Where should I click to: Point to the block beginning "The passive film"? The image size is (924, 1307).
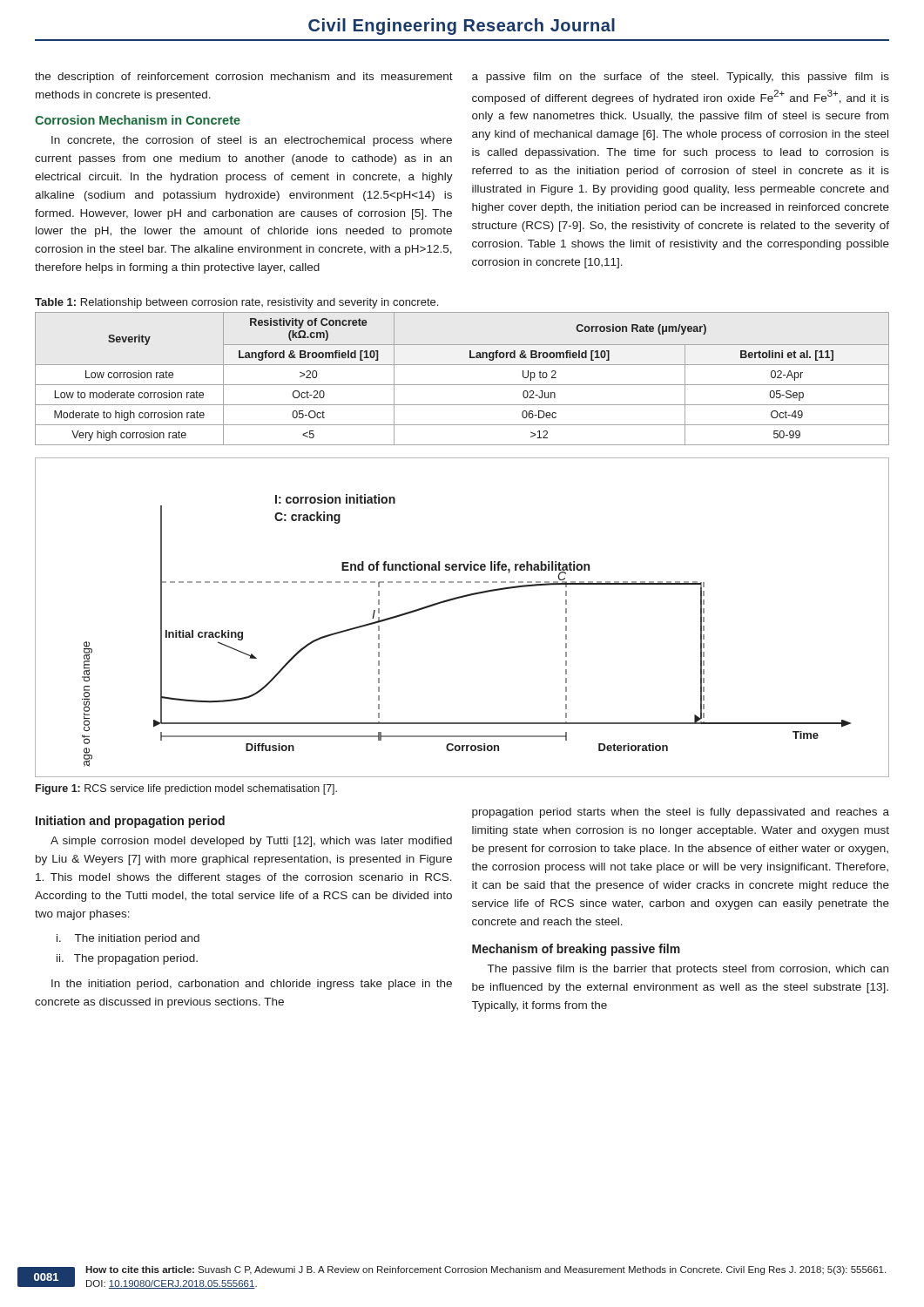point(680,987)
